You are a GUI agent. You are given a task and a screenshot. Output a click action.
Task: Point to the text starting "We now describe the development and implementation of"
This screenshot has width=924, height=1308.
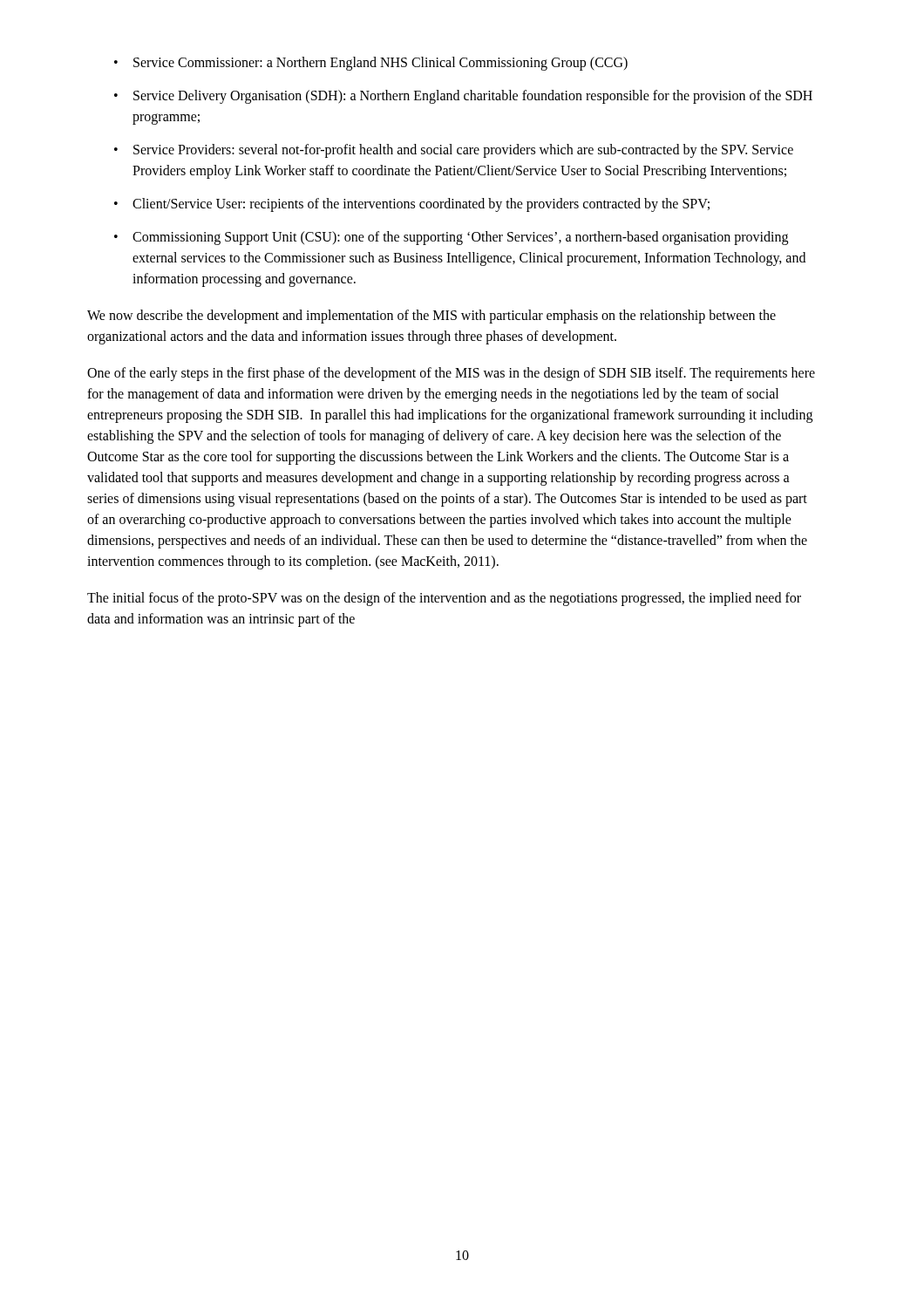coord(432,326)
